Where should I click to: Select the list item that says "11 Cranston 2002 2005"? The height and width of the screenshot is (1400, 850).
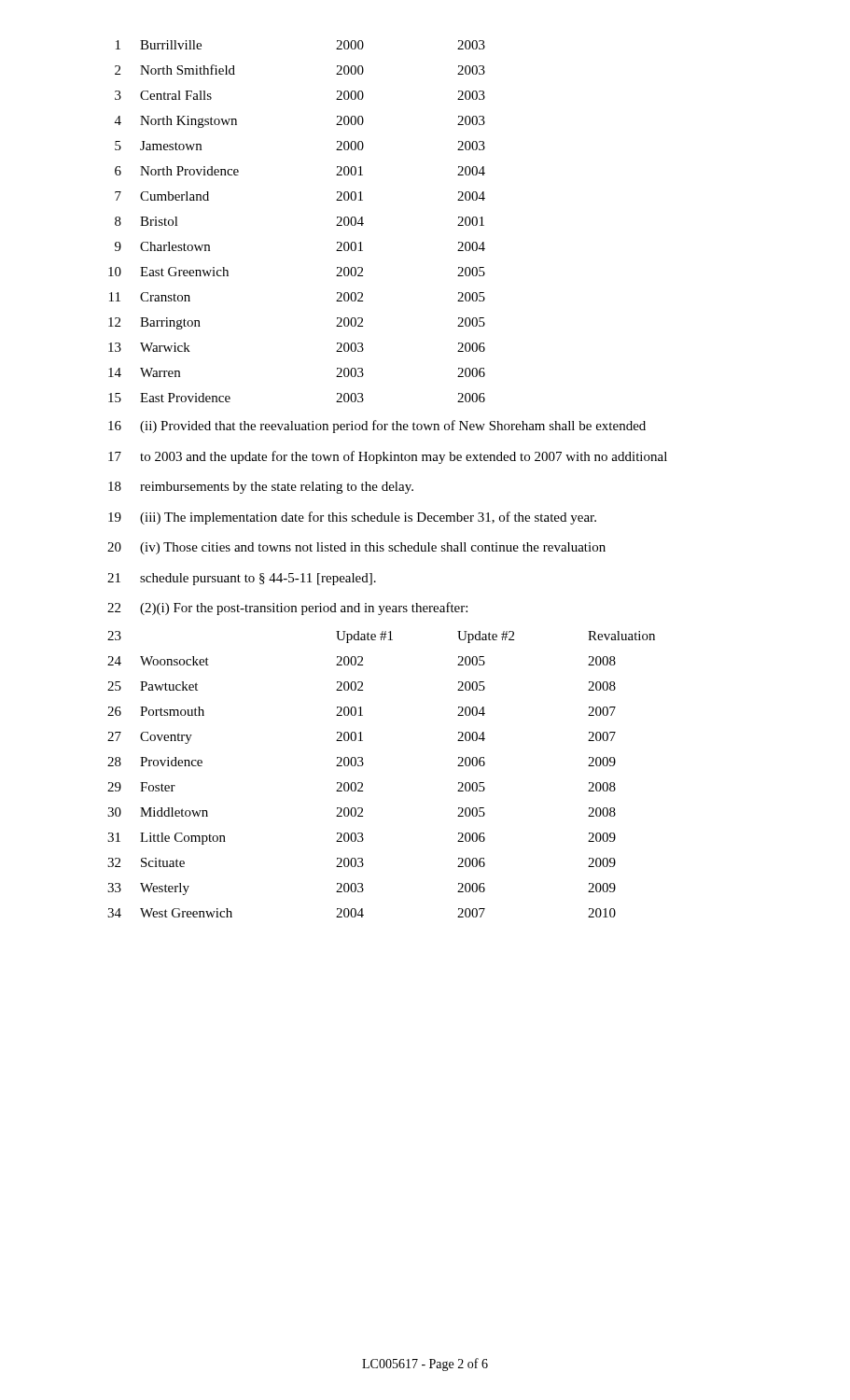158,296
